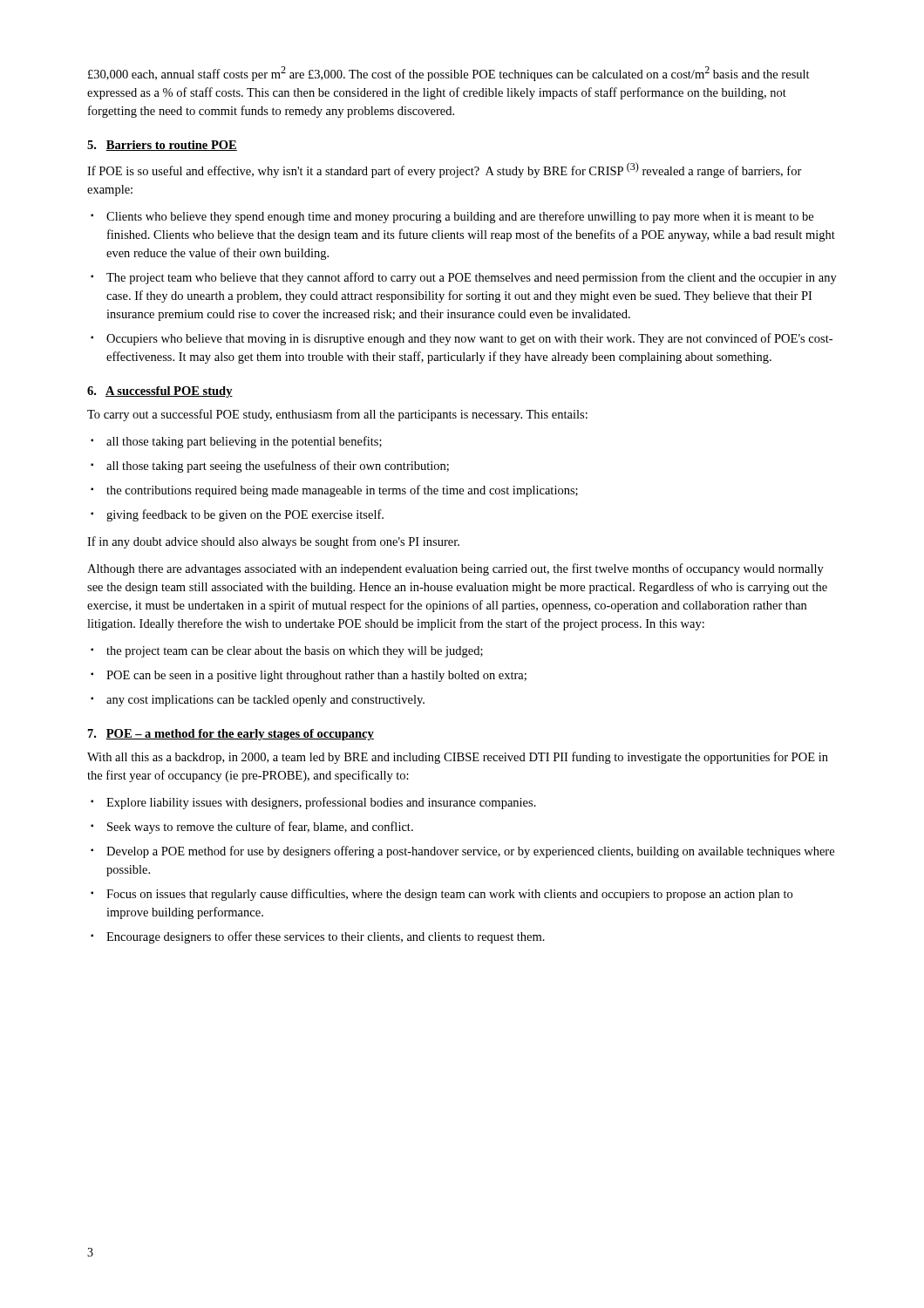Where is the passage that starts "Clients who believe they spend enough time"?

coord(471,234)
